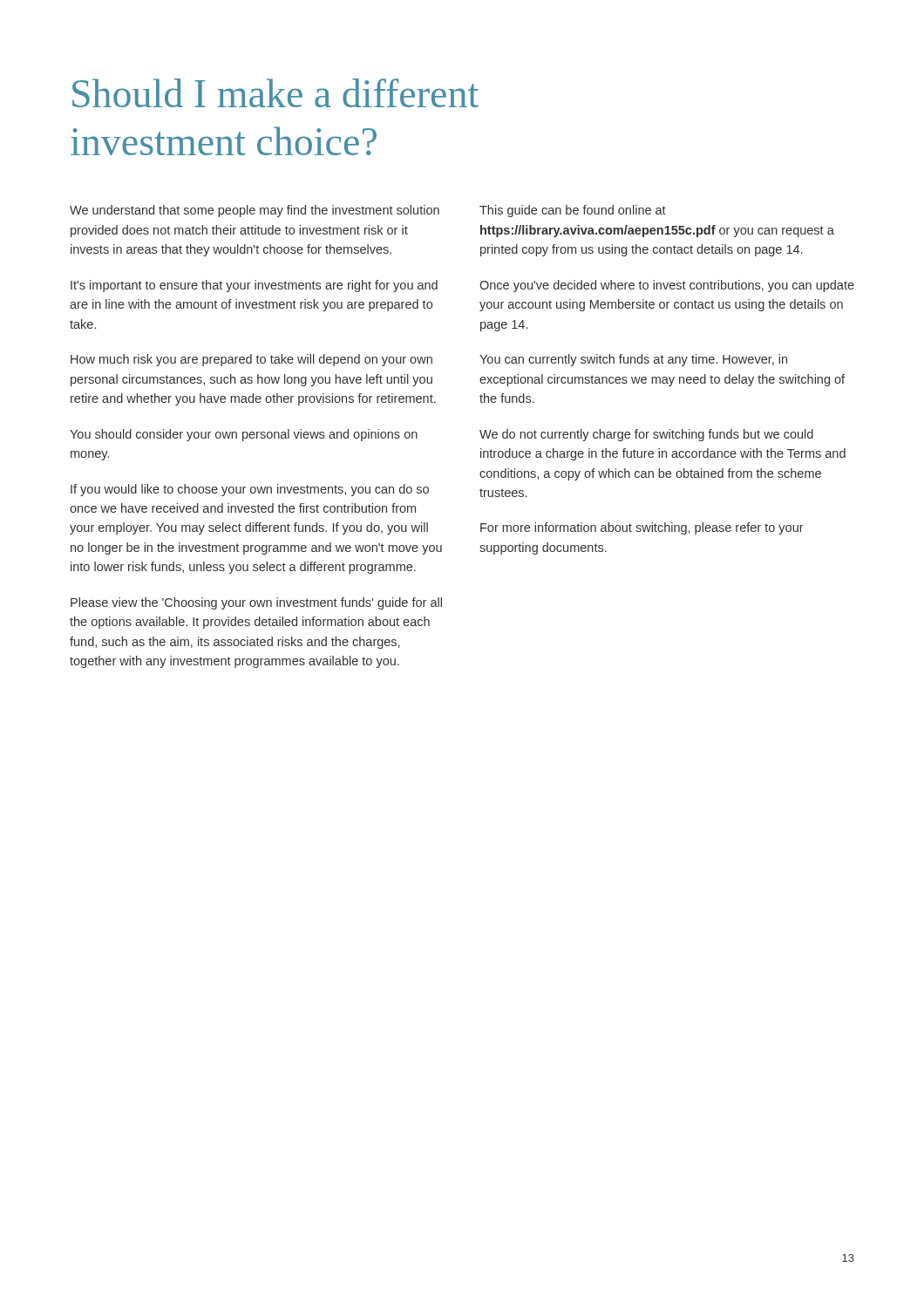Image resolution: width=924 pixels, height=1308 pixels.
Task: Click on the passage starting "You can currently switch funds"
Action: [x=667, y=379]
